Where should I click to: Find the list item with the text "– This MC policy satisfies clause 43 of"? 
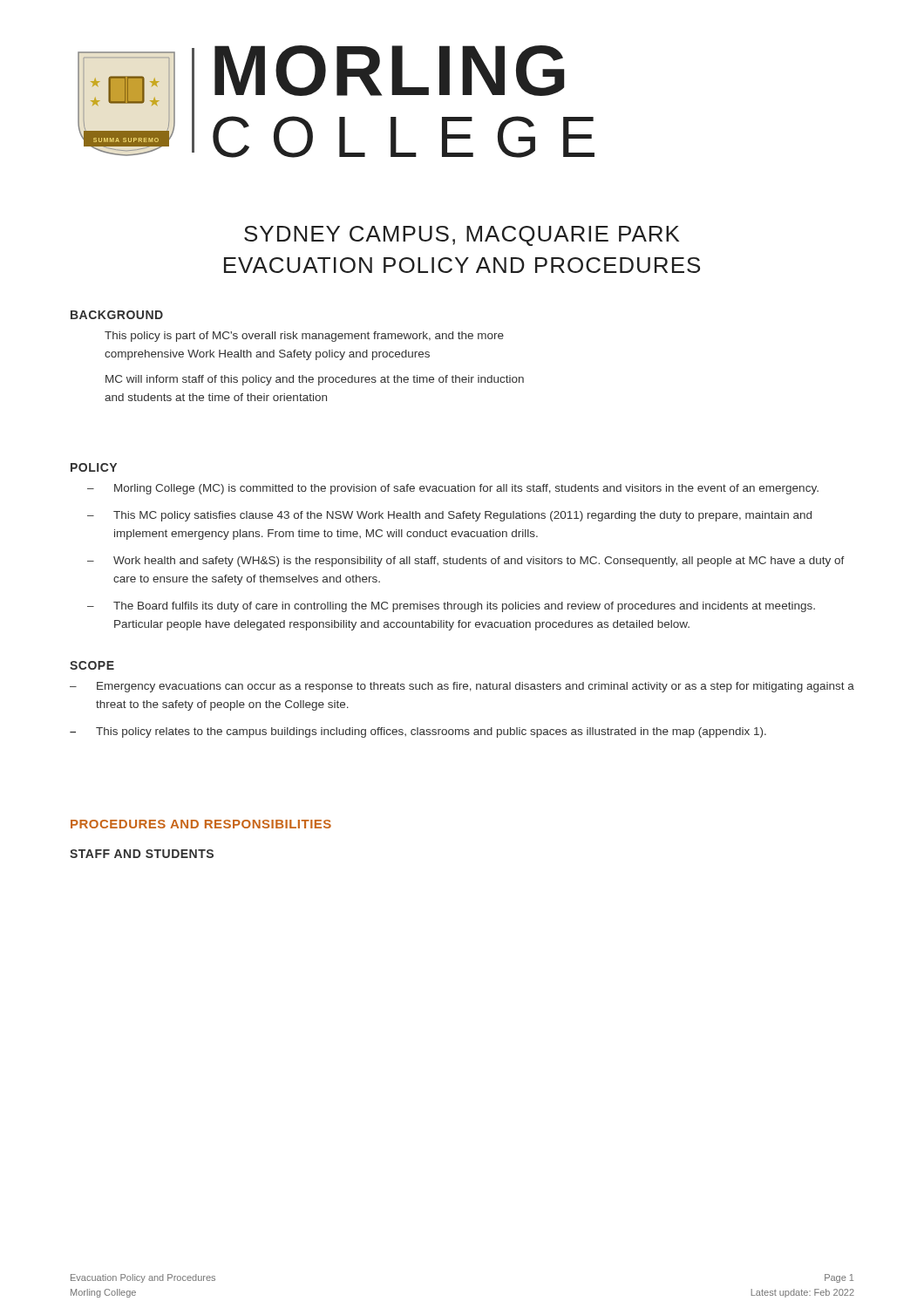471,525
